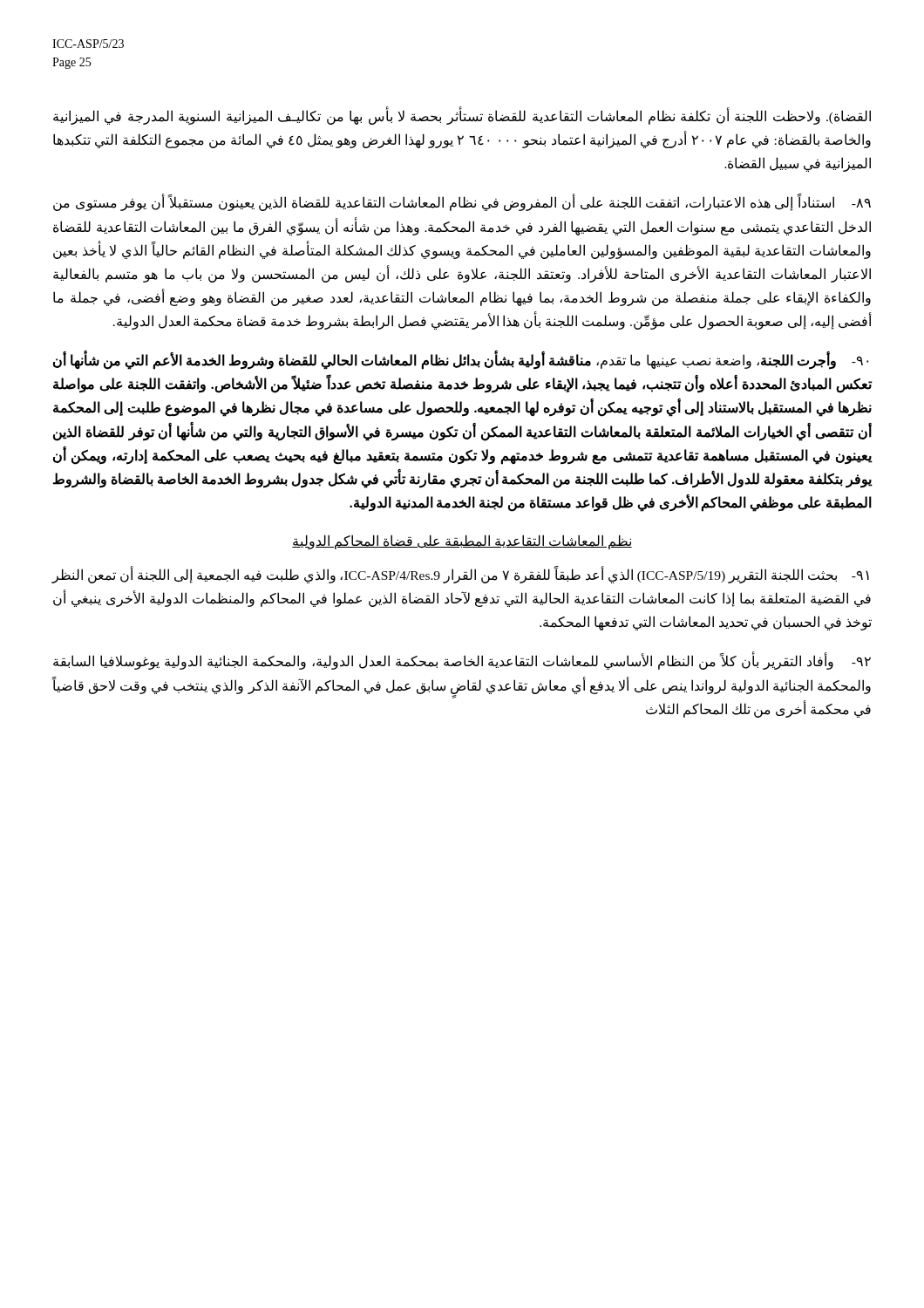Viewport: 924px width, 1308px height.
Task: Select the text block that reads "٩٠- وأجرت اللجنة، واضعة نصب عينيها ما تقدم،"
Action: pyautogui.click(x=462, y=432)
